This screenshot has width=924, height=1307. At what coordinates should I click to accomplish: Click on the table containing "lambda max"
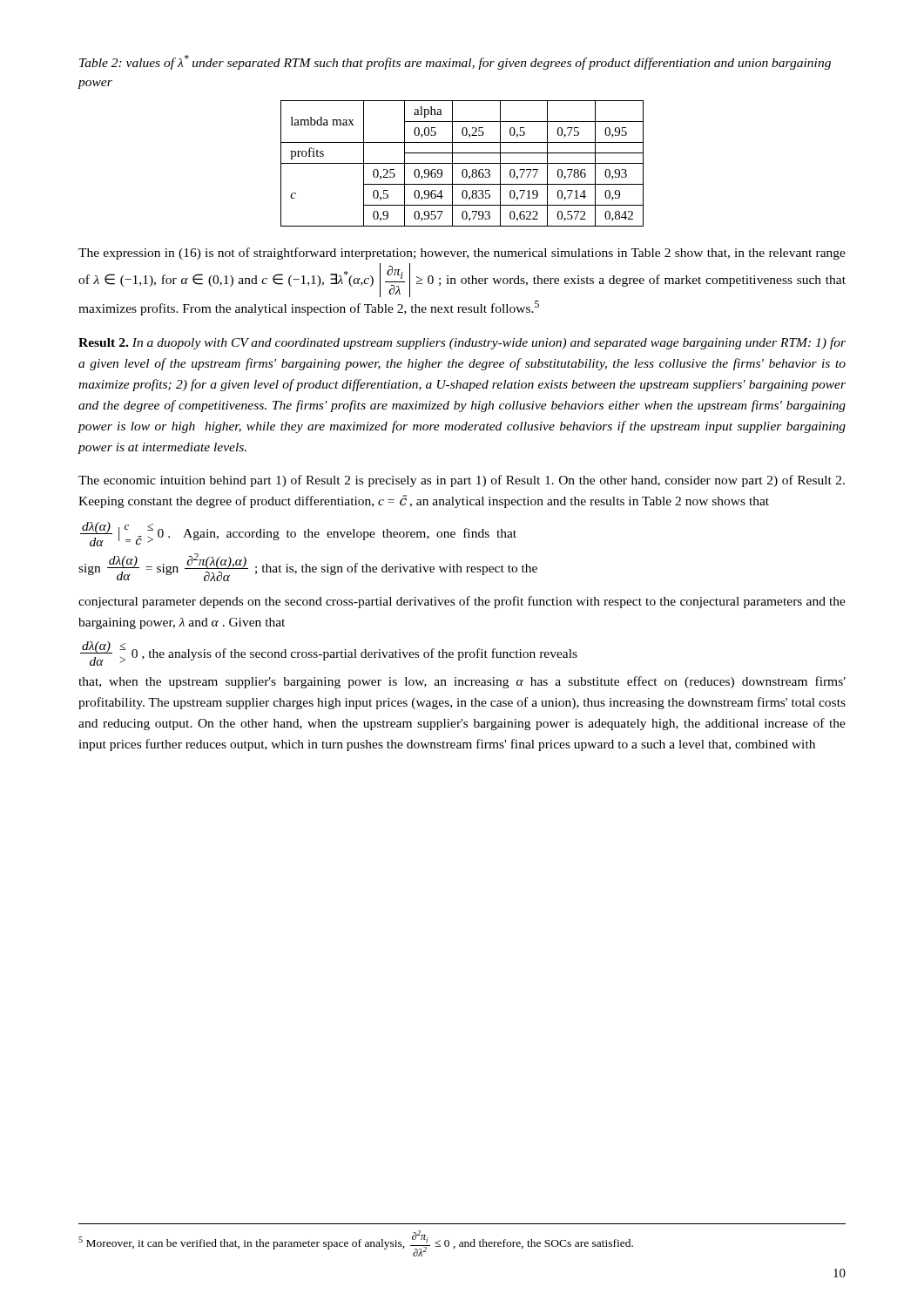pyautogui.click(x=462, y=163)
